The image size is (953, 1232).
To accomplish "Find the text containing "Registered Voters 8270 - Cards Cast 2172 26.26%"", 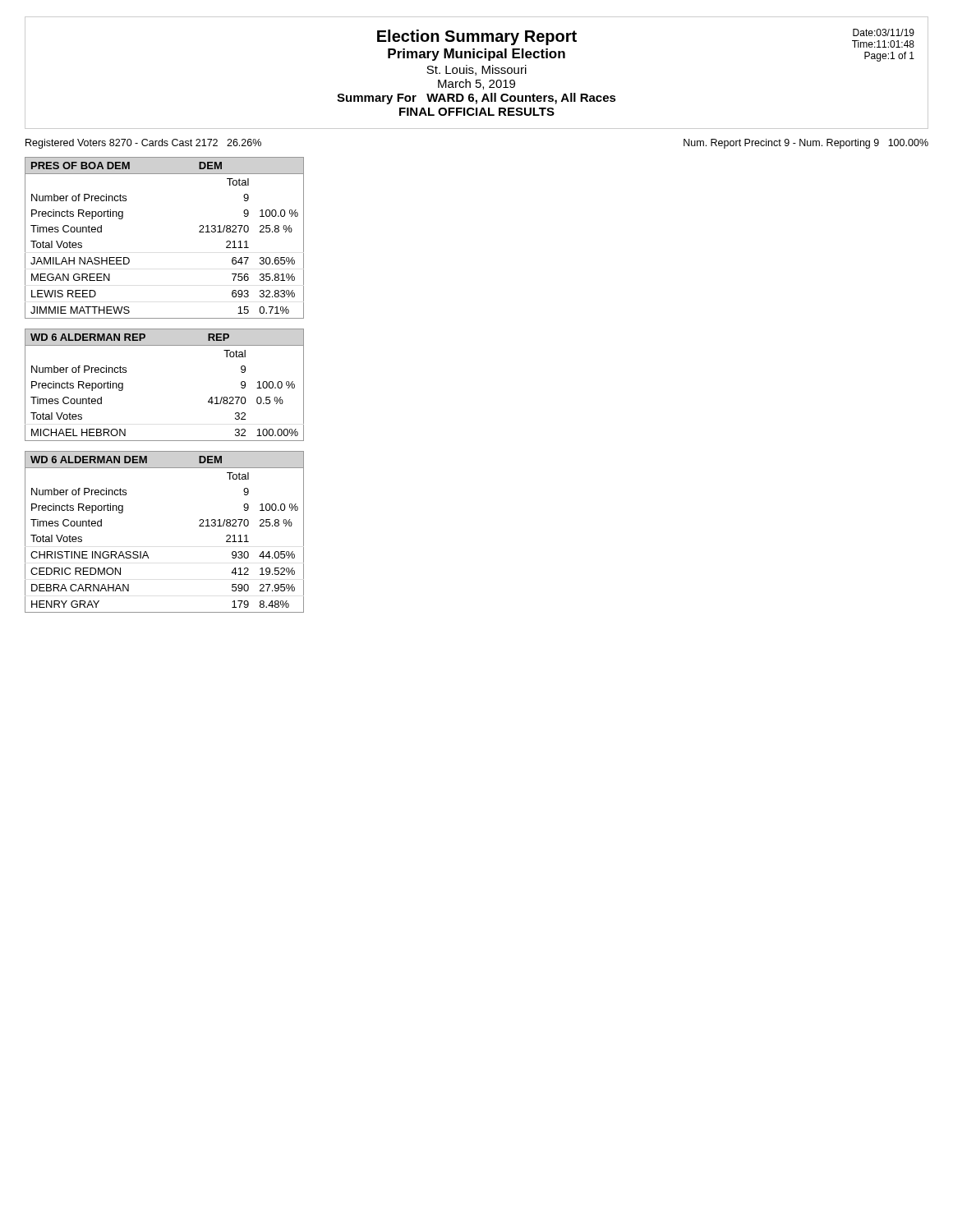I will (x=143, y=143).
